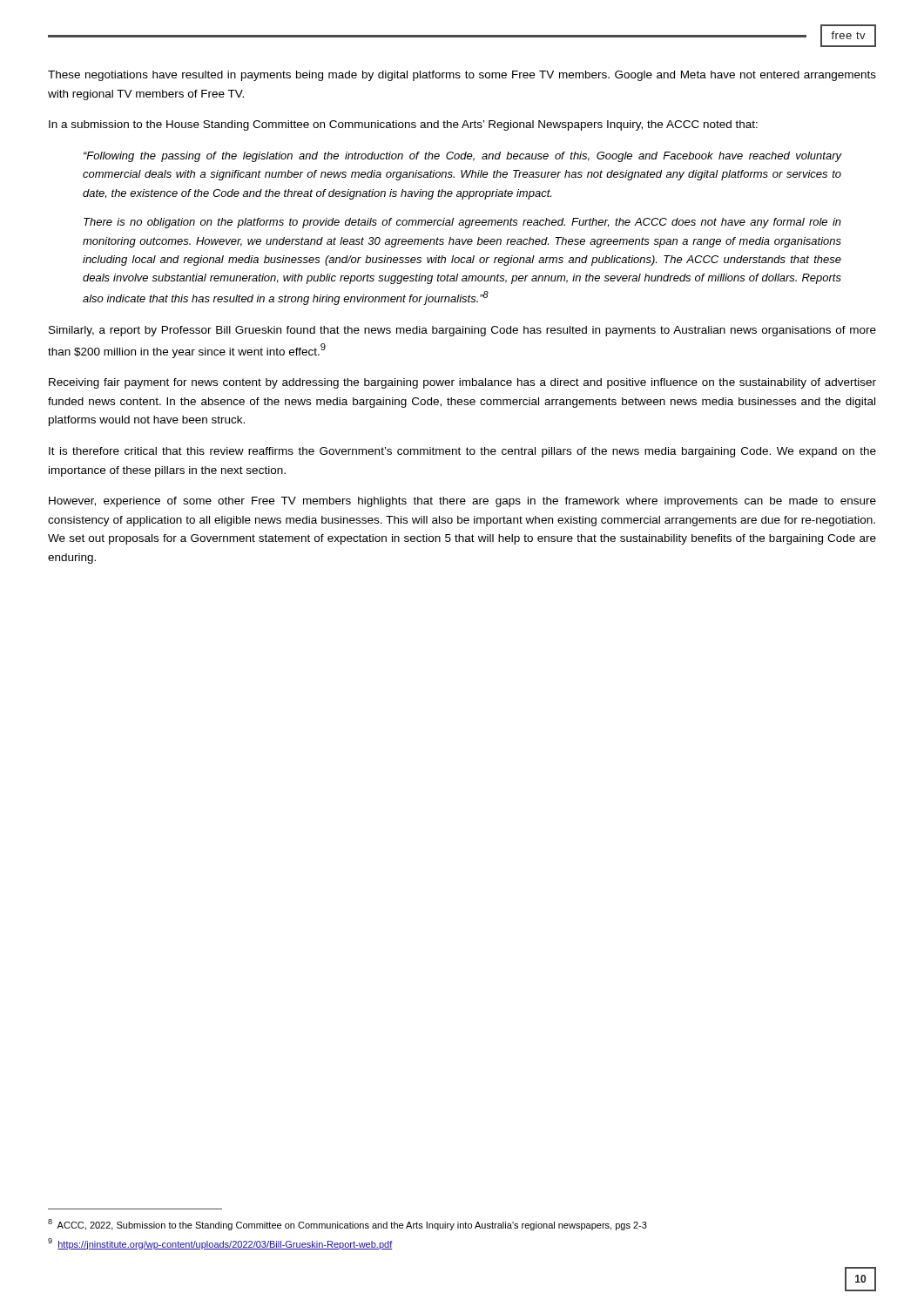Image resolution: width=924 pixels, height=1307 pixels.
Task: Locate the block of text that opens with "In a submission to the House"
Action: coord(403,124)
